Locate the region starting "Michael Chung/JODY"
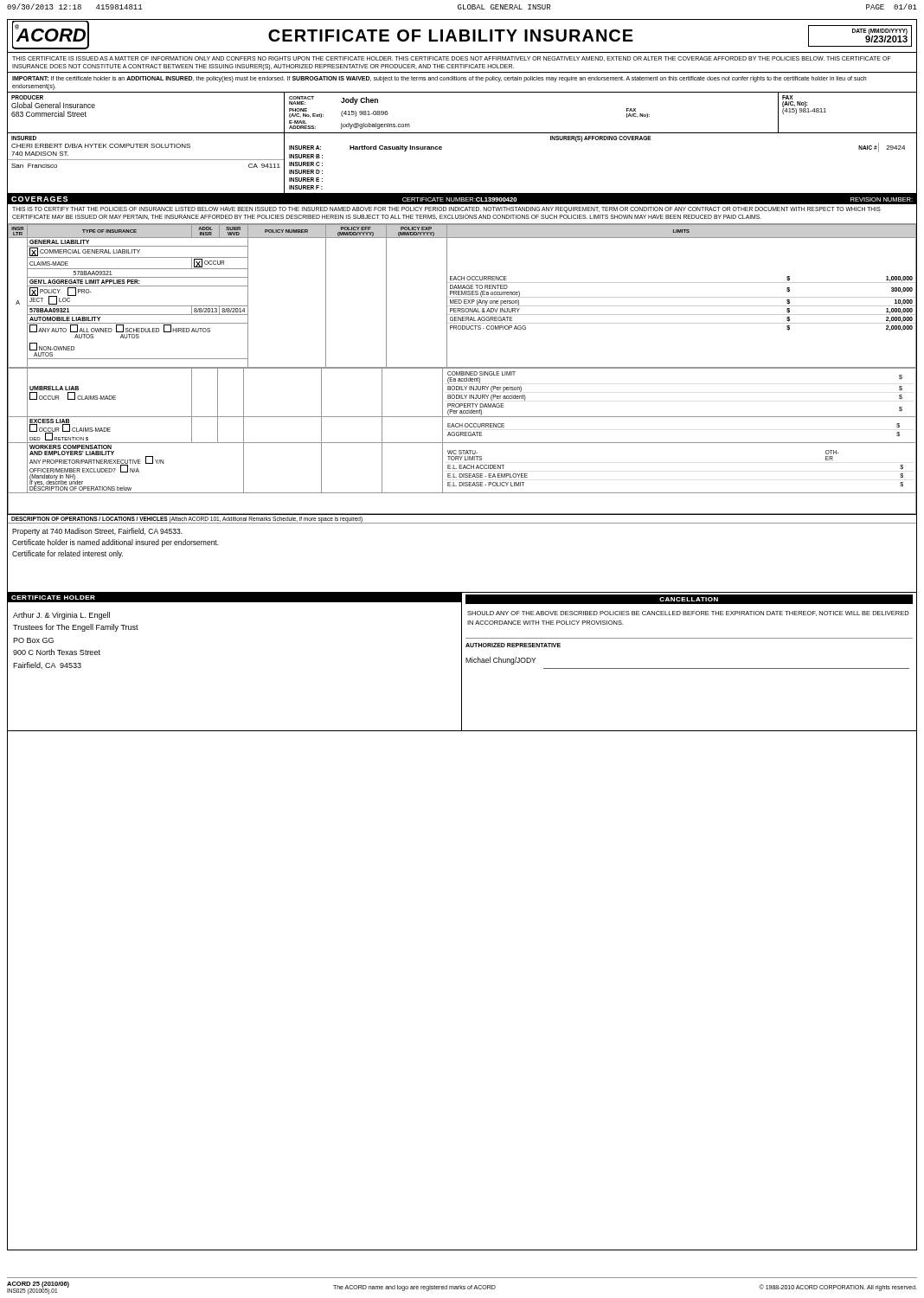 click(x=501, y=660)
